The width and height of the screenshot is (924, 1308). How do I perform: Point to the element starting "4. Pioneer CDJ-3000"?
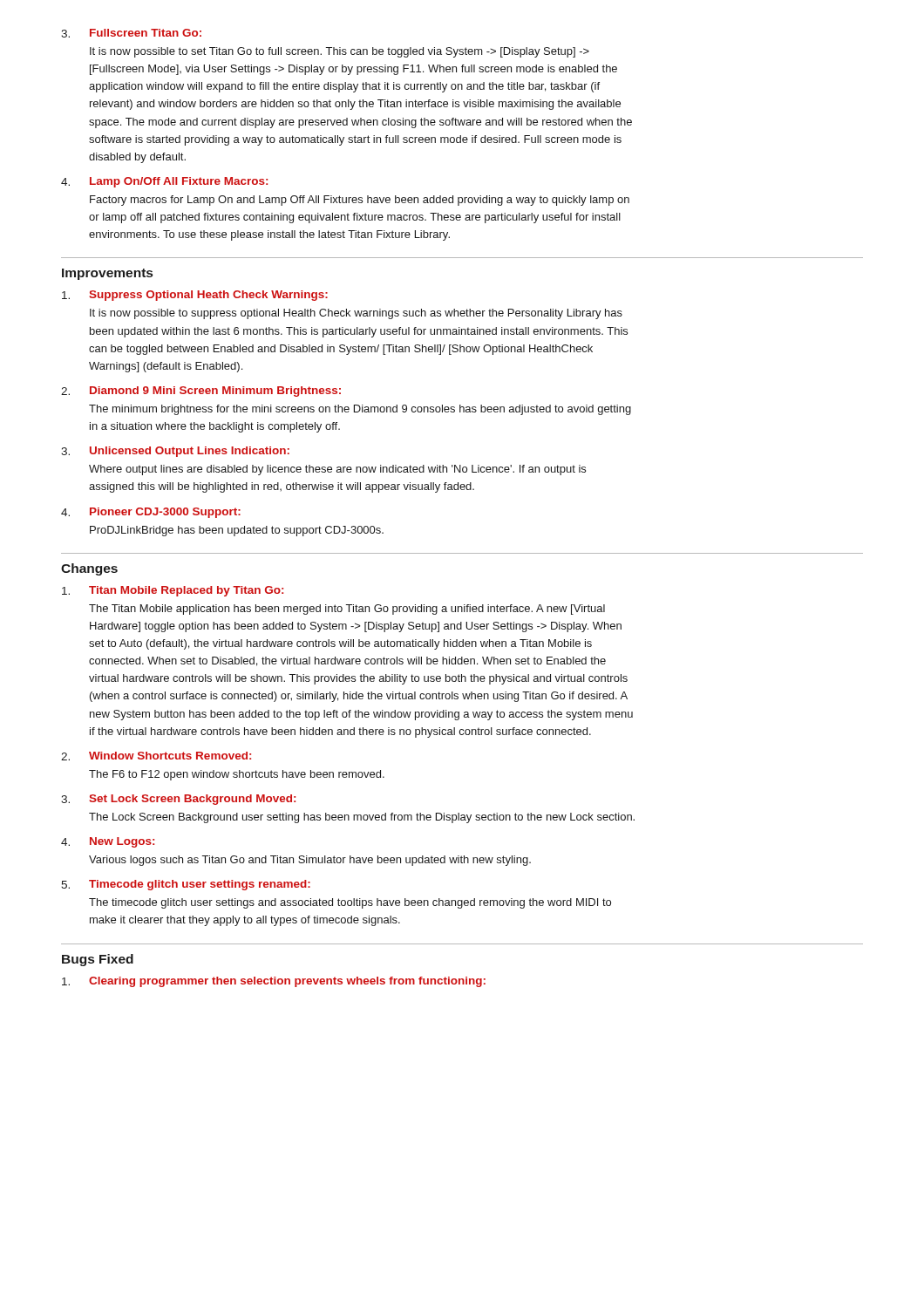[x=151, y=513]
